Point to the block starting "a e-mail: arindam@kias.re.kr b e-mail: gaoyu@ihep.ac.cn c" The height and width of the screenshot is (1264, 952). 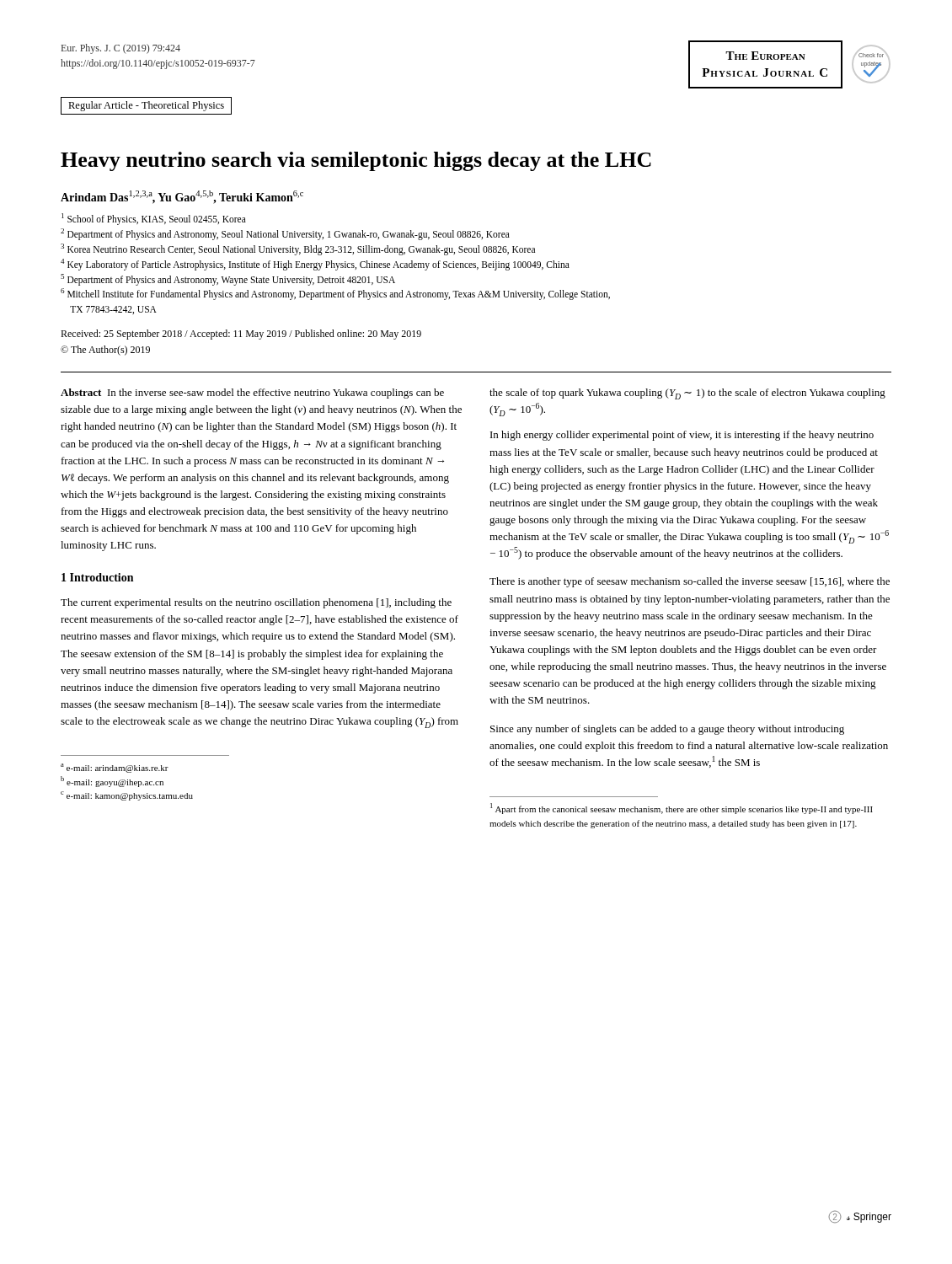145,778
